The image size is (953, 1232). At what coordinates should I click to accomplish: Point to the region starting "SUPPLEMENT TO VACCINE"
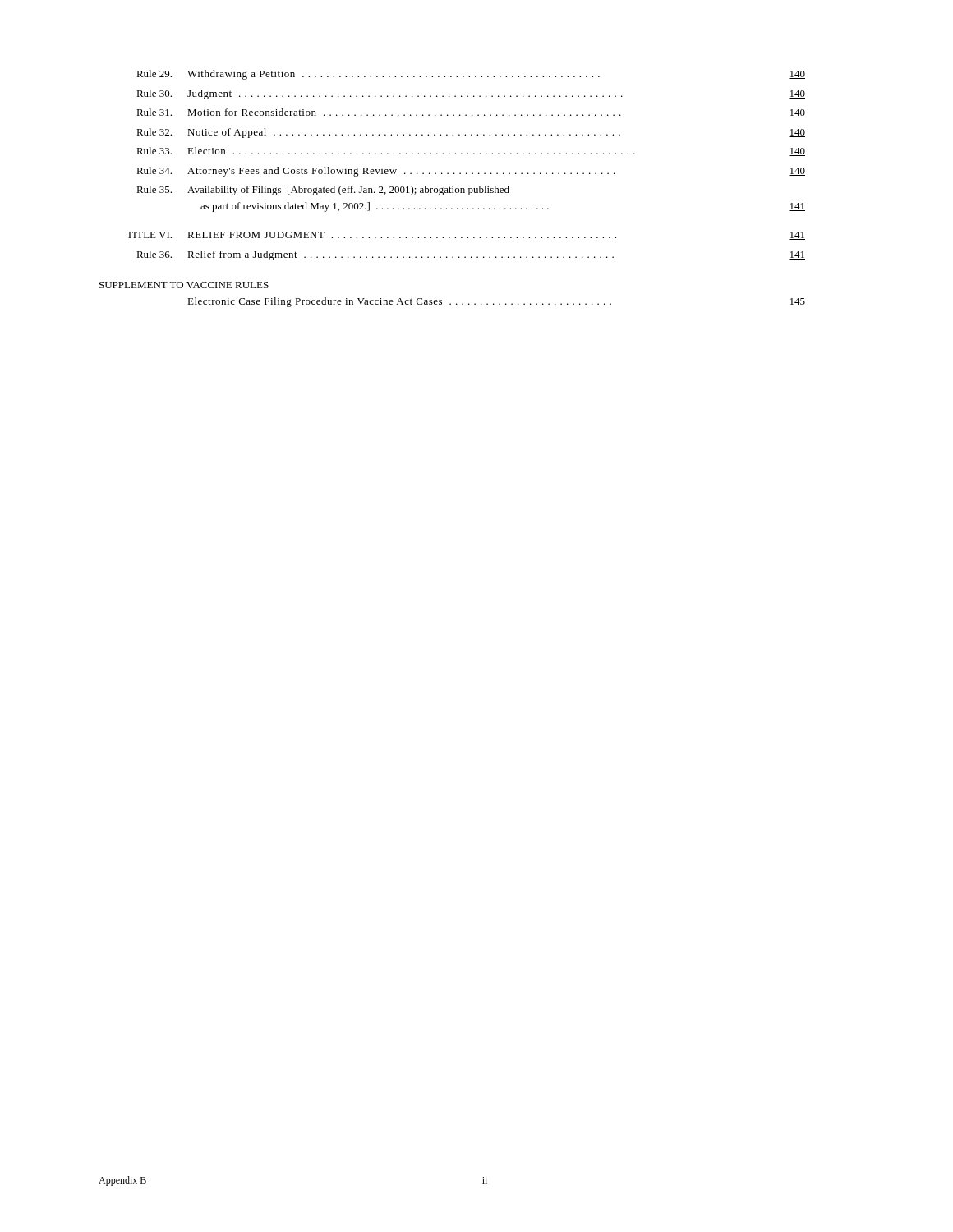pos(184,285)
